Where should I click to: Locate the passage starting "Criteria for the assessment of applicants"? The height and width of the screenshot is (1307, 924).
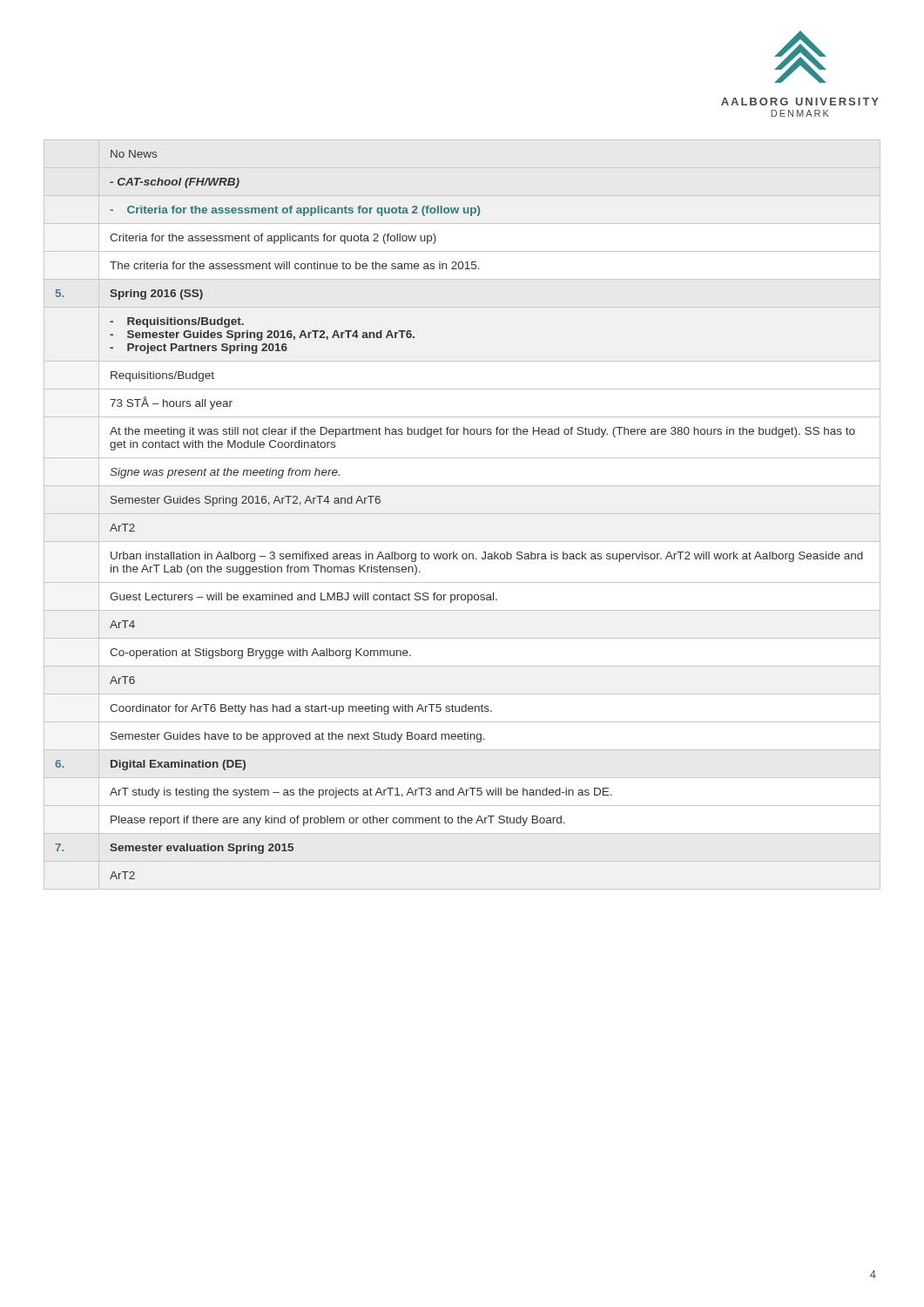273,237
